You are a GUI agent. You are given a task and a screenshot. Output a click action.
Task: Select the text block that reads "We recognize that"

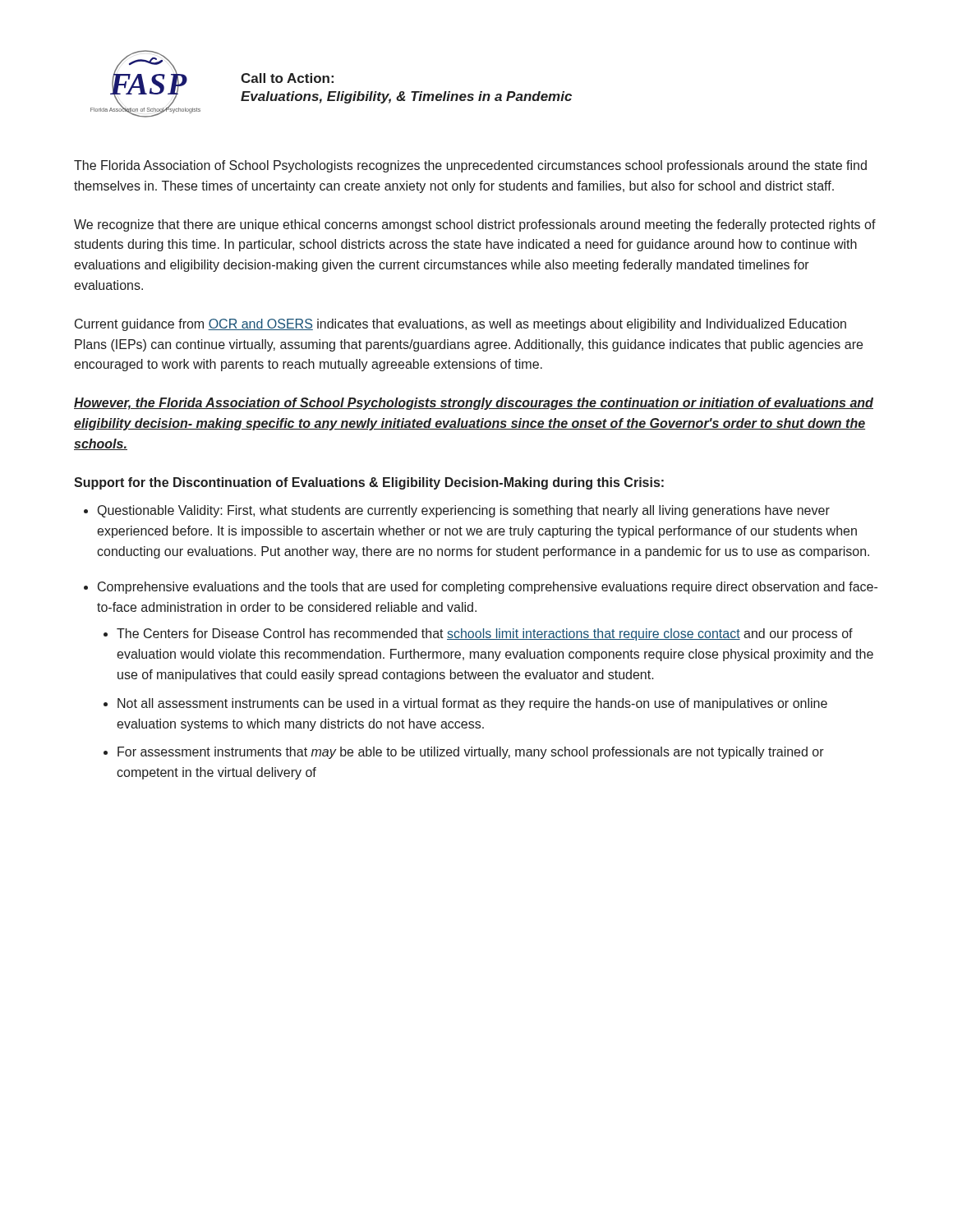pyautogui.click(x=475, y=255)
